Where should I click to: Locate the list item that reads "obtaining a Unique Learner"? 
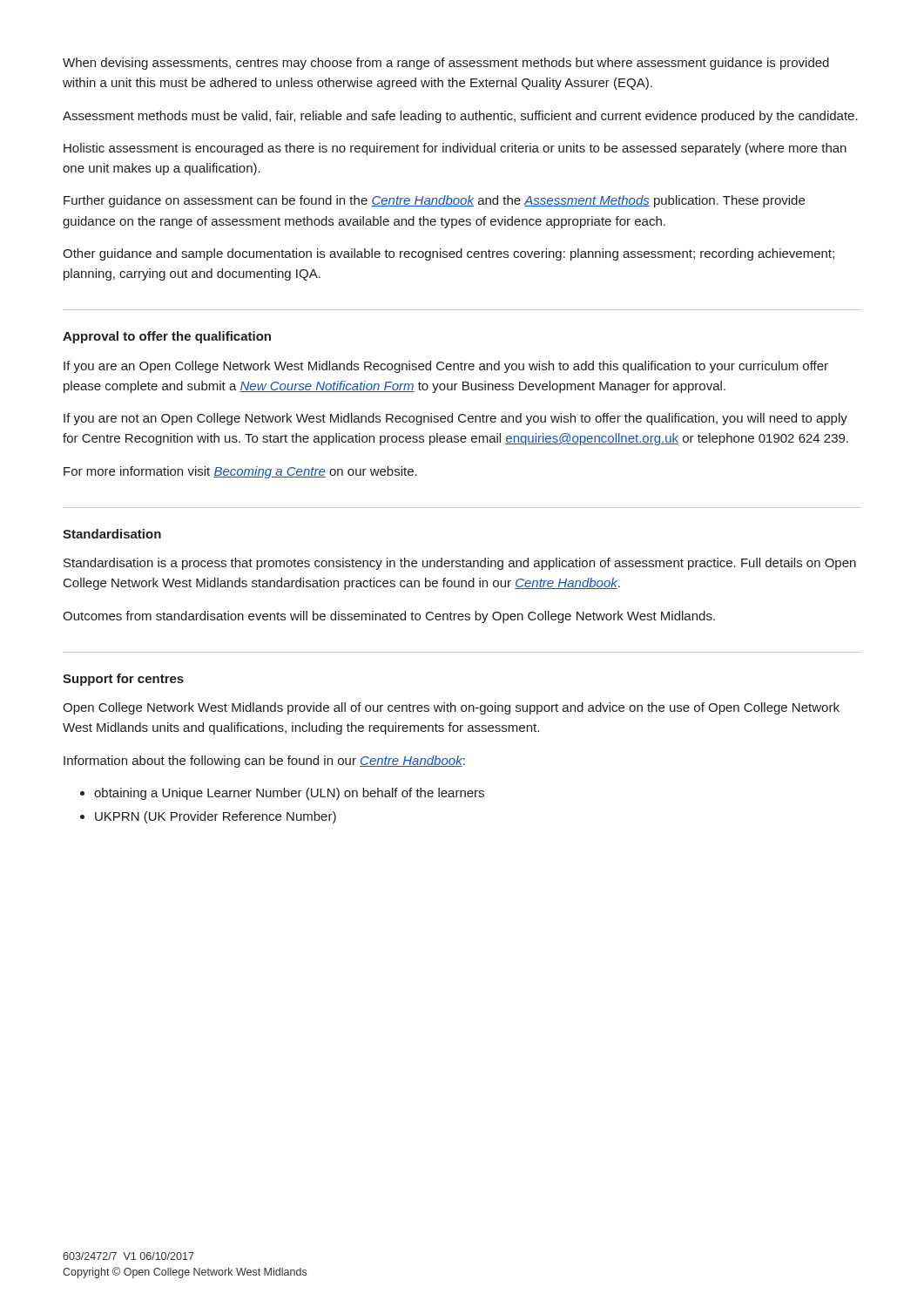pyautogui.click(x=289, y=792)
